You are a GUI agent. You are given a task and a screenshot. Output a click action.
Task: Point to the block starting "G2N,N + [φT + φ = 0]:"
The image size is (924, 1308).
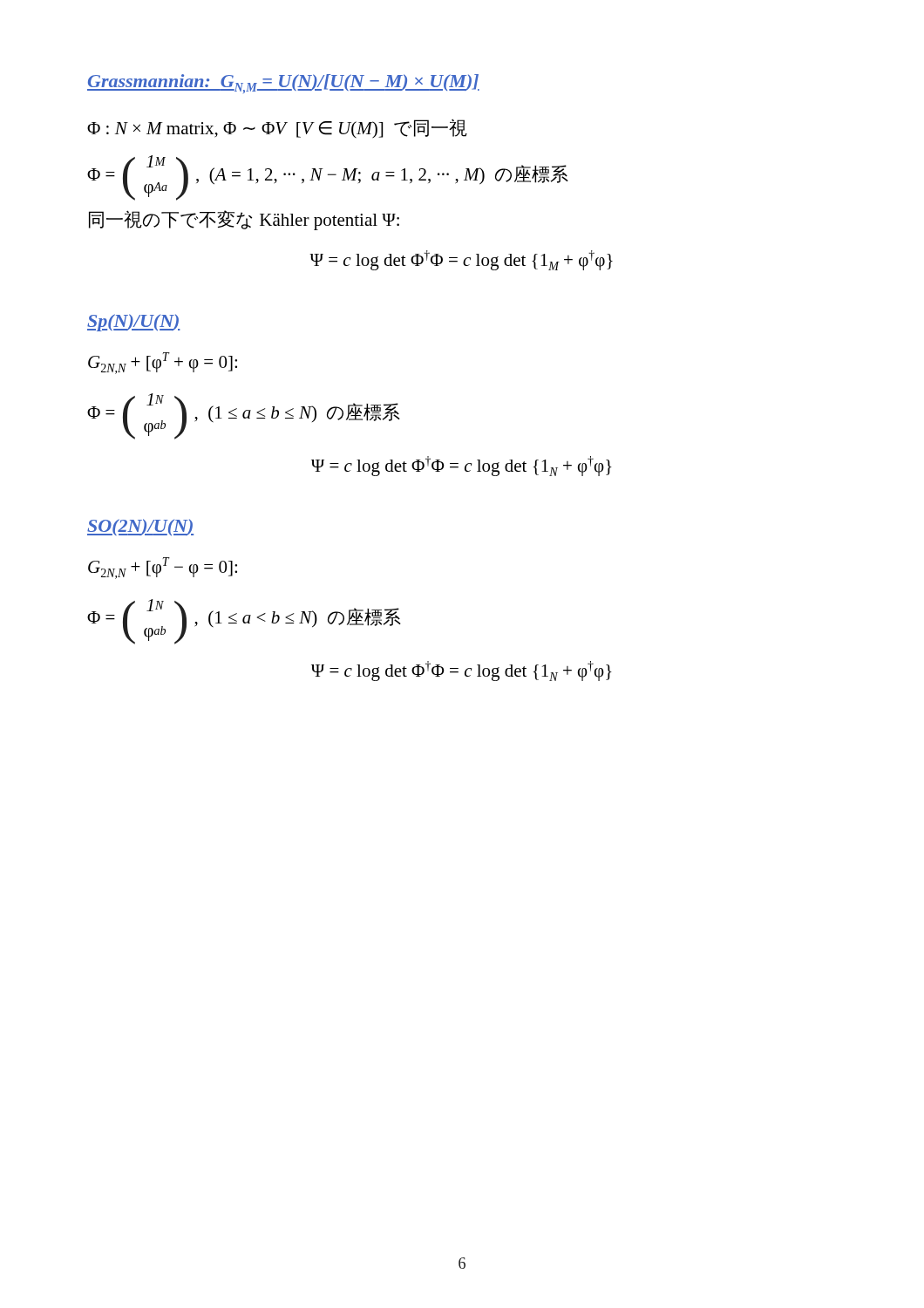click(x=163, y=362)
